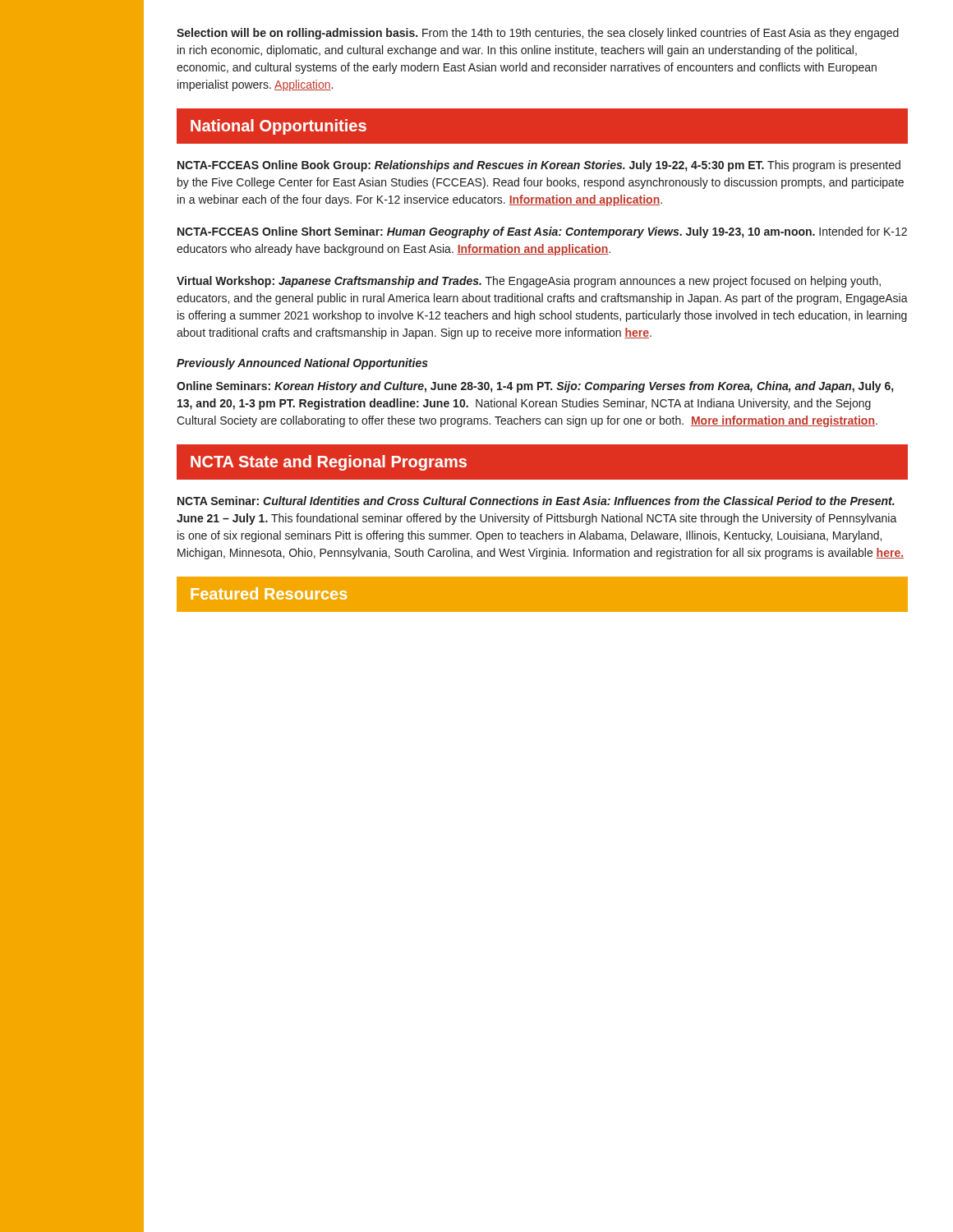Click on the section header that says "NCTA State and Regional Programs"
Image resolution: width=953 pixels, height=1232 pixels.
pyautogui.click(x=329, y=462)
